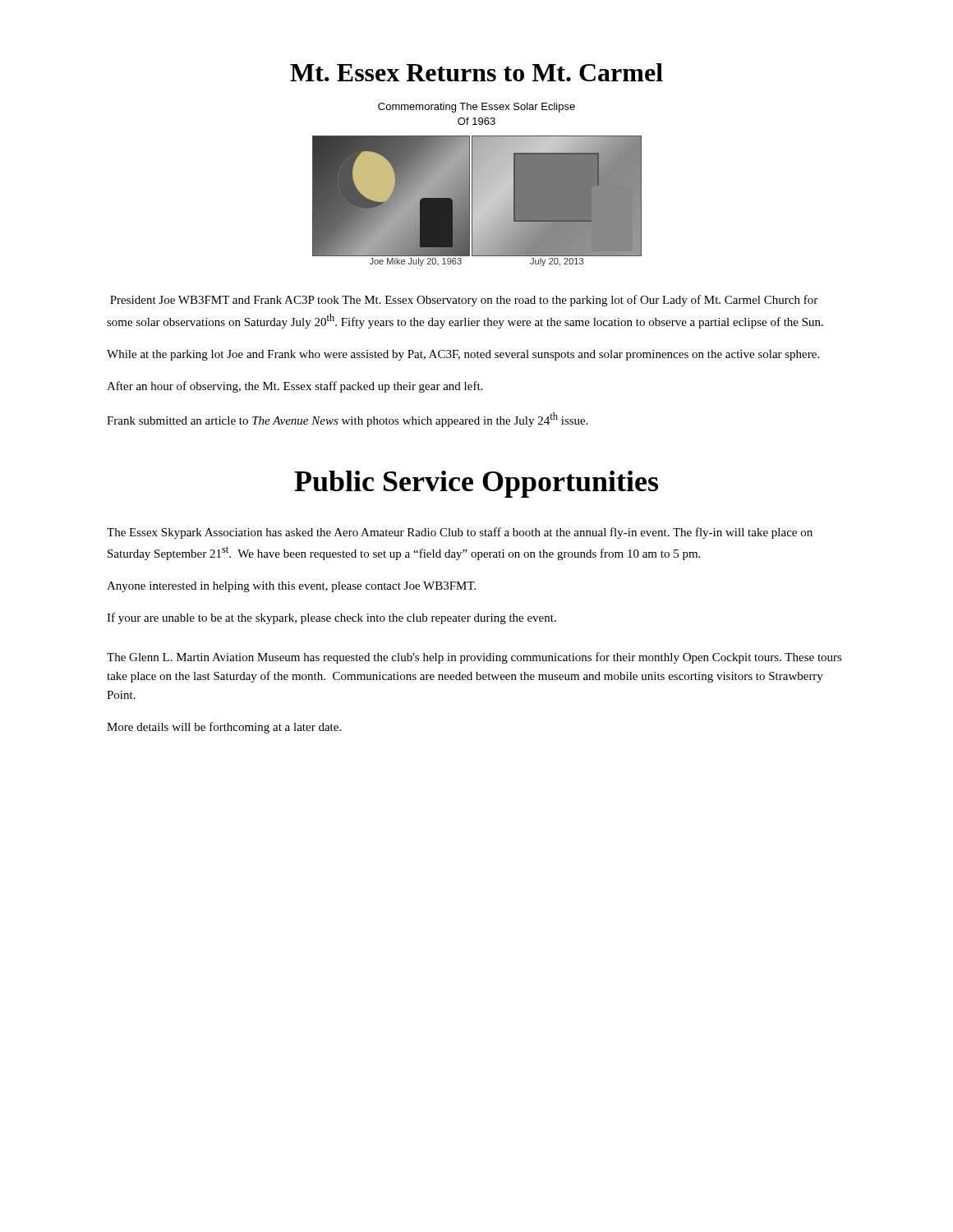Navigate to the element starting "President Joe WB3FMT and Frank AC3P"
Viewport: 953px width, 1232px height.
[x=465, y=311]
